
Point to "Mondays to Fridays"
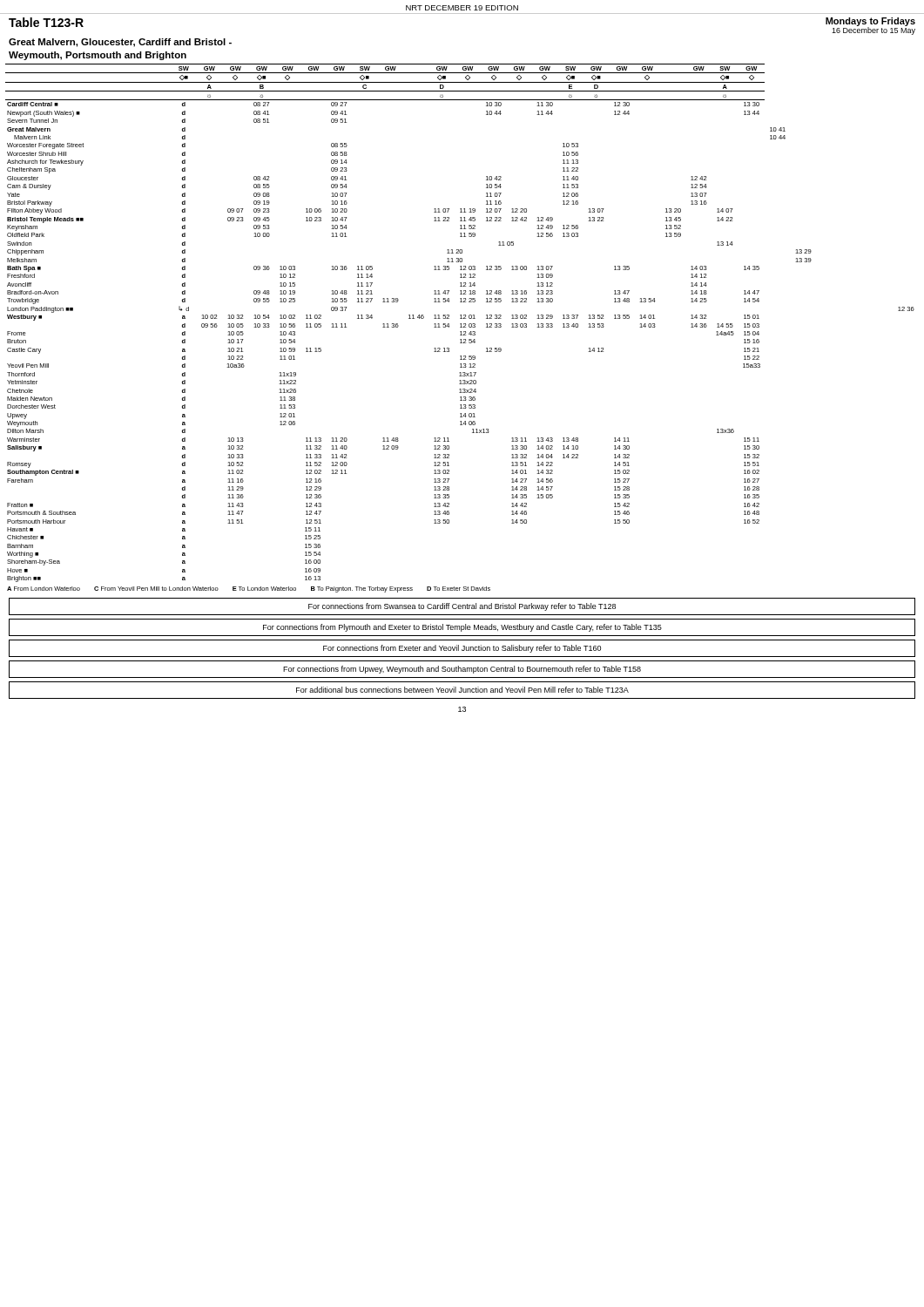[870, 21]
